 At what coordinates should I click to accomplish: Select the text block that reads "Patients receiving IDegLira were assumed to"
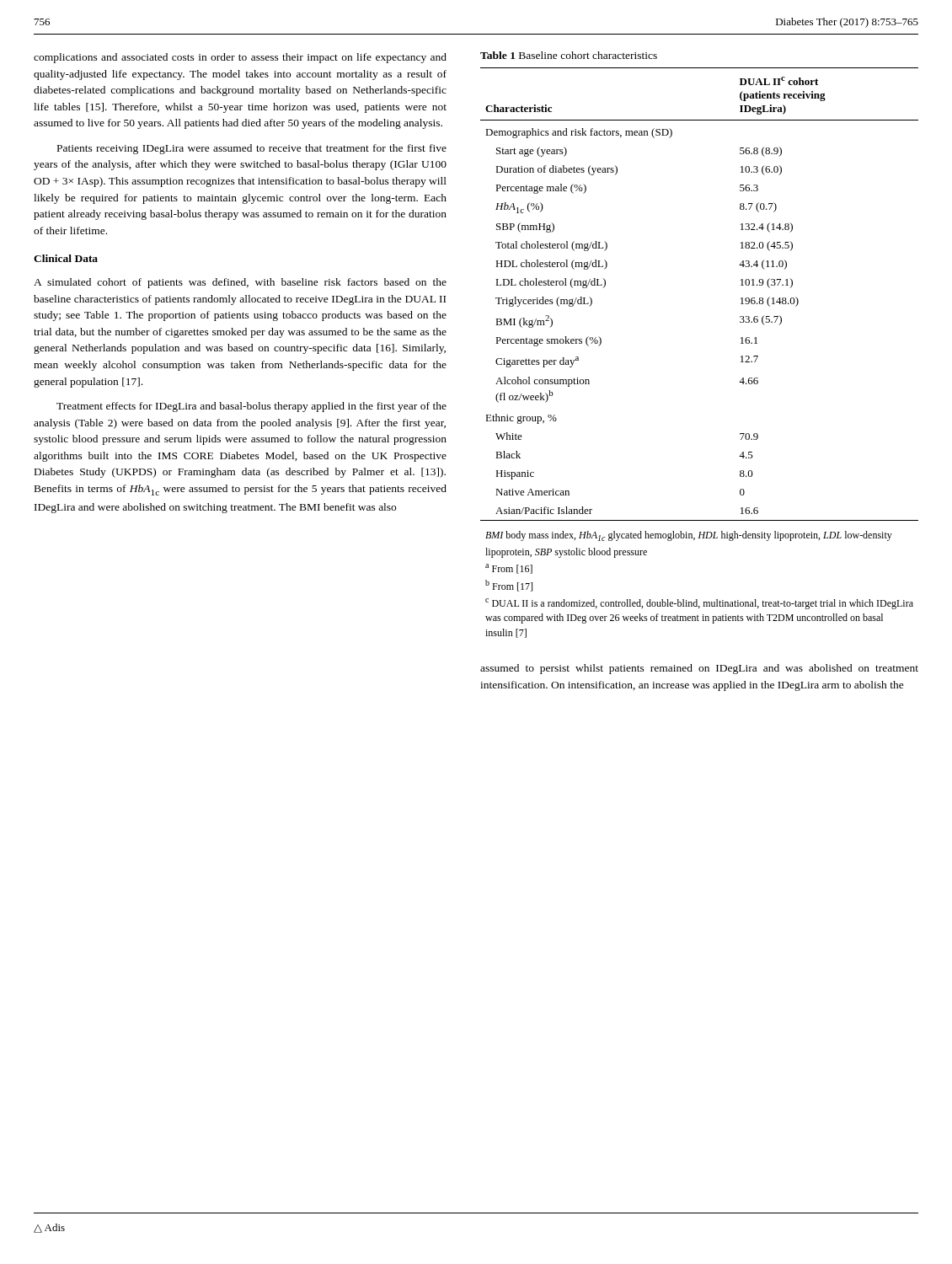(240, 189)
